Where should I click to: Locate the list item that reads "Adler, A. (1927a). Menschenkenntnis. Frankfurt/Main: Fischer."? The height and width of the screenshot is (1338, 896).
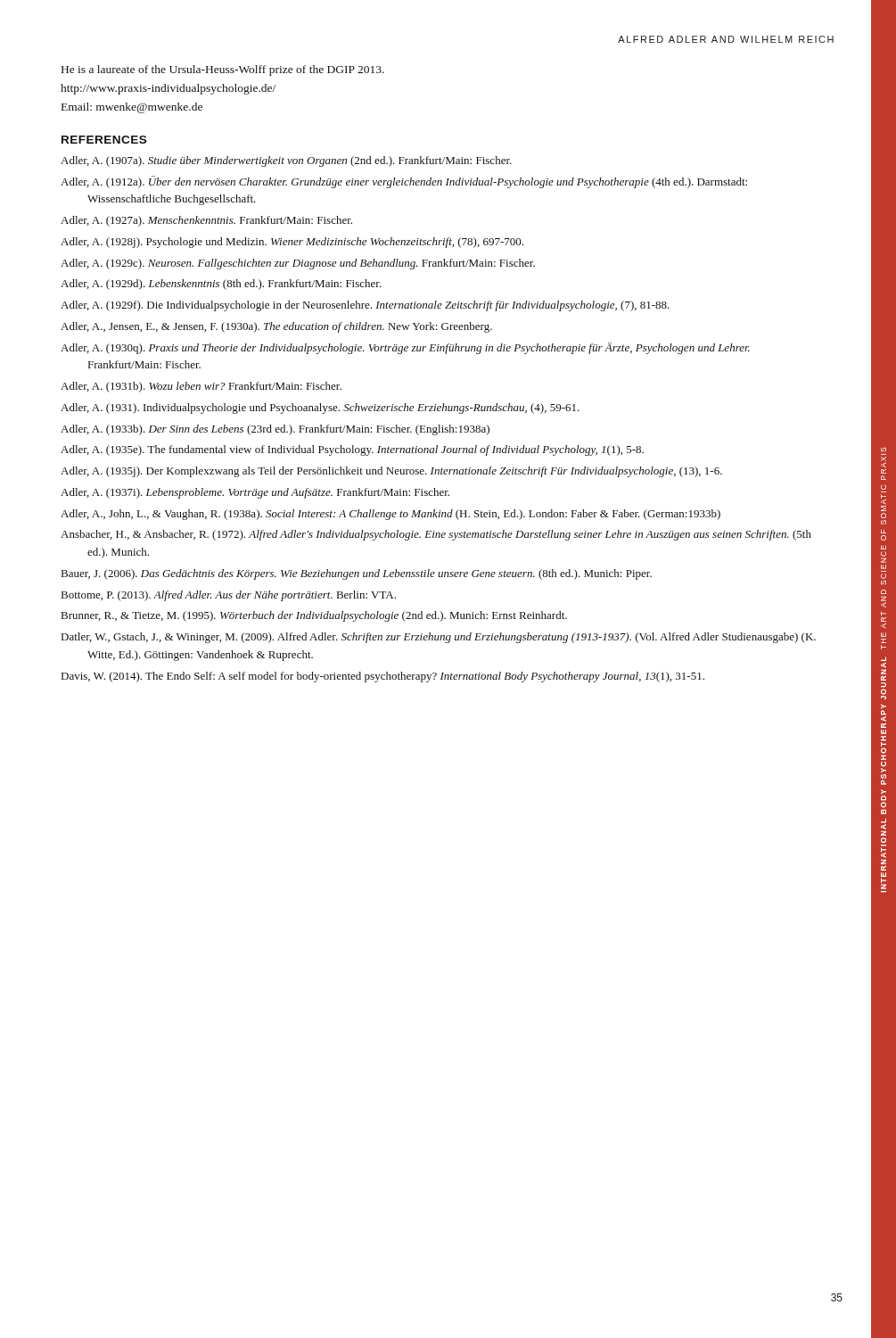[207, 220]
